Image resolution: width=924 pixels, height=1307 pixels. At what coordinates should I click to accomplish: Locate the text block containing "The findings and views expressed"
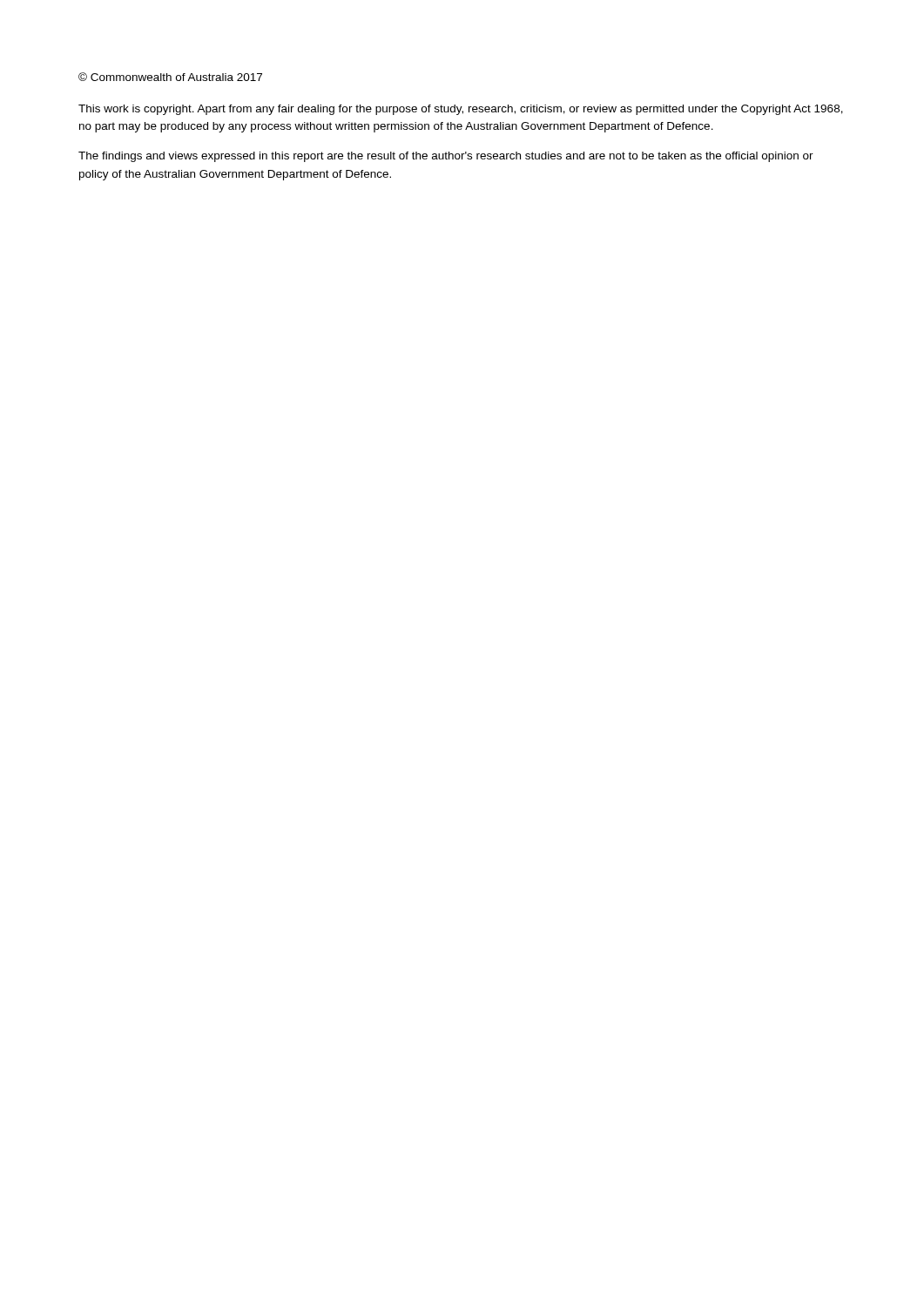coord(446,165)
